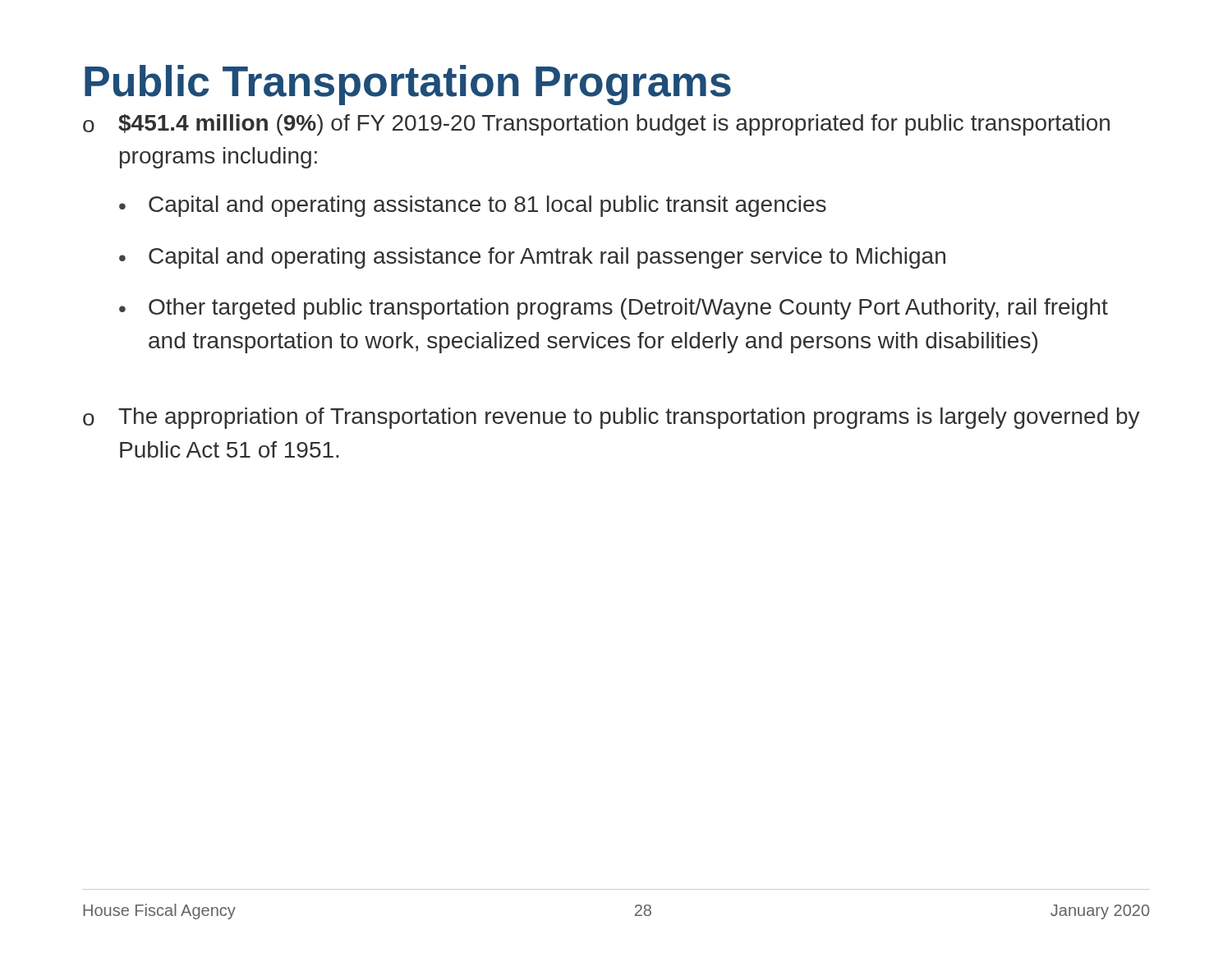Locate the text "Public Transportation Programs"
The width and height of the screenshot is (1232, 953).
pos(407,81)
